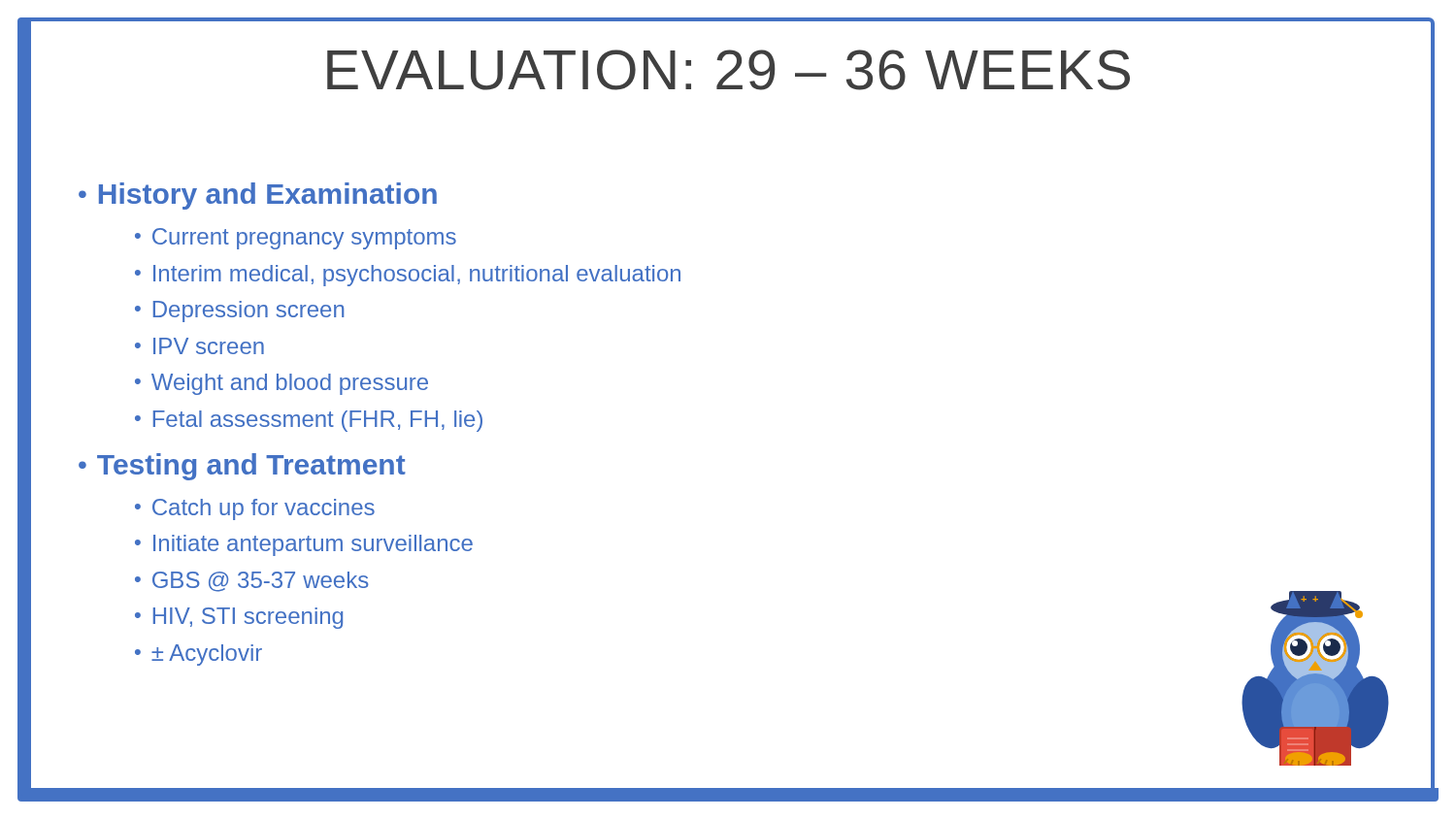
Task: Locate the list item containing "• Depression screen"
Action: (x=240, y=310)
